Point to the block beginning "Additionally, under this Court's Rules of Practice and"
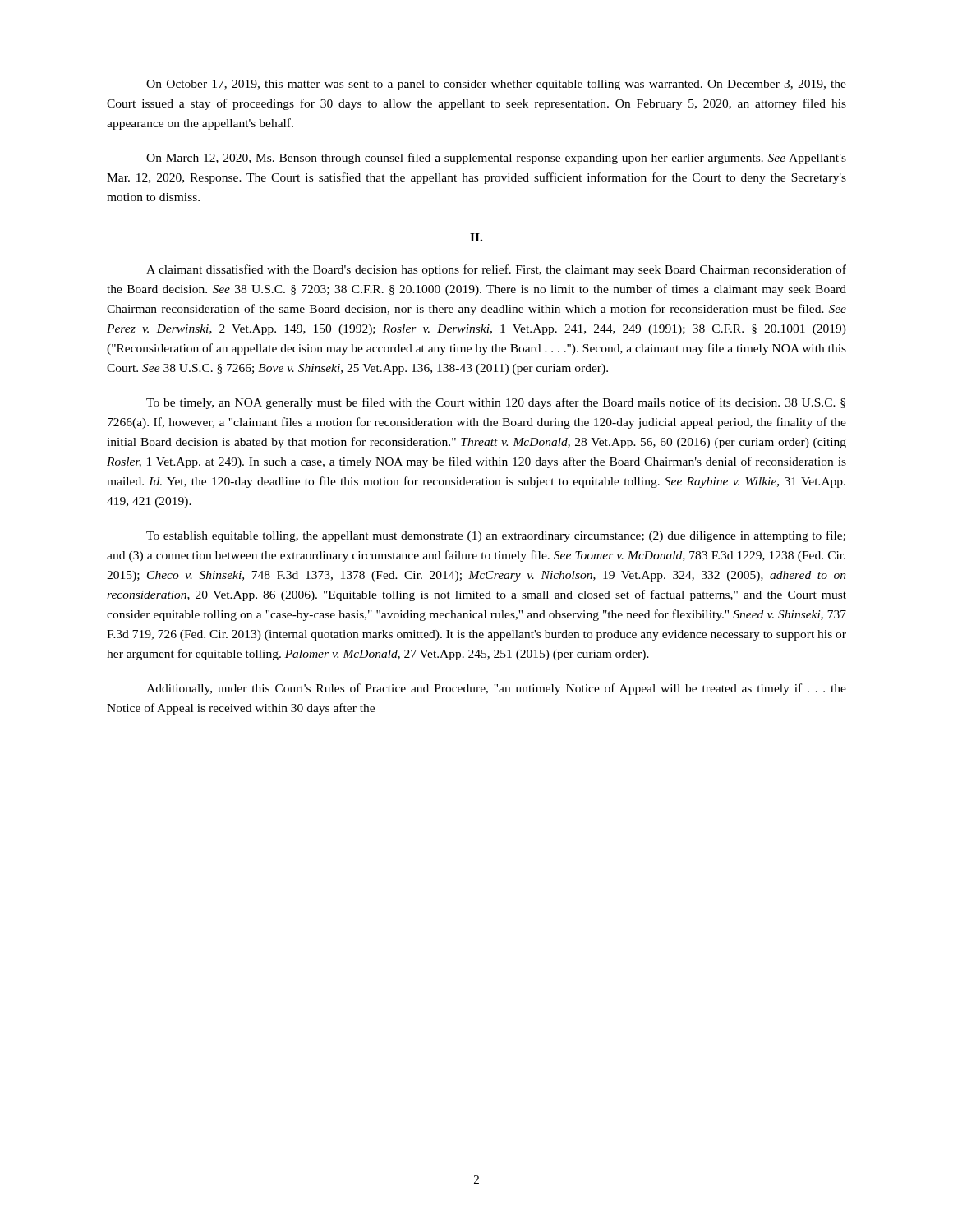The image size is (953, 1232). [476, 698]
